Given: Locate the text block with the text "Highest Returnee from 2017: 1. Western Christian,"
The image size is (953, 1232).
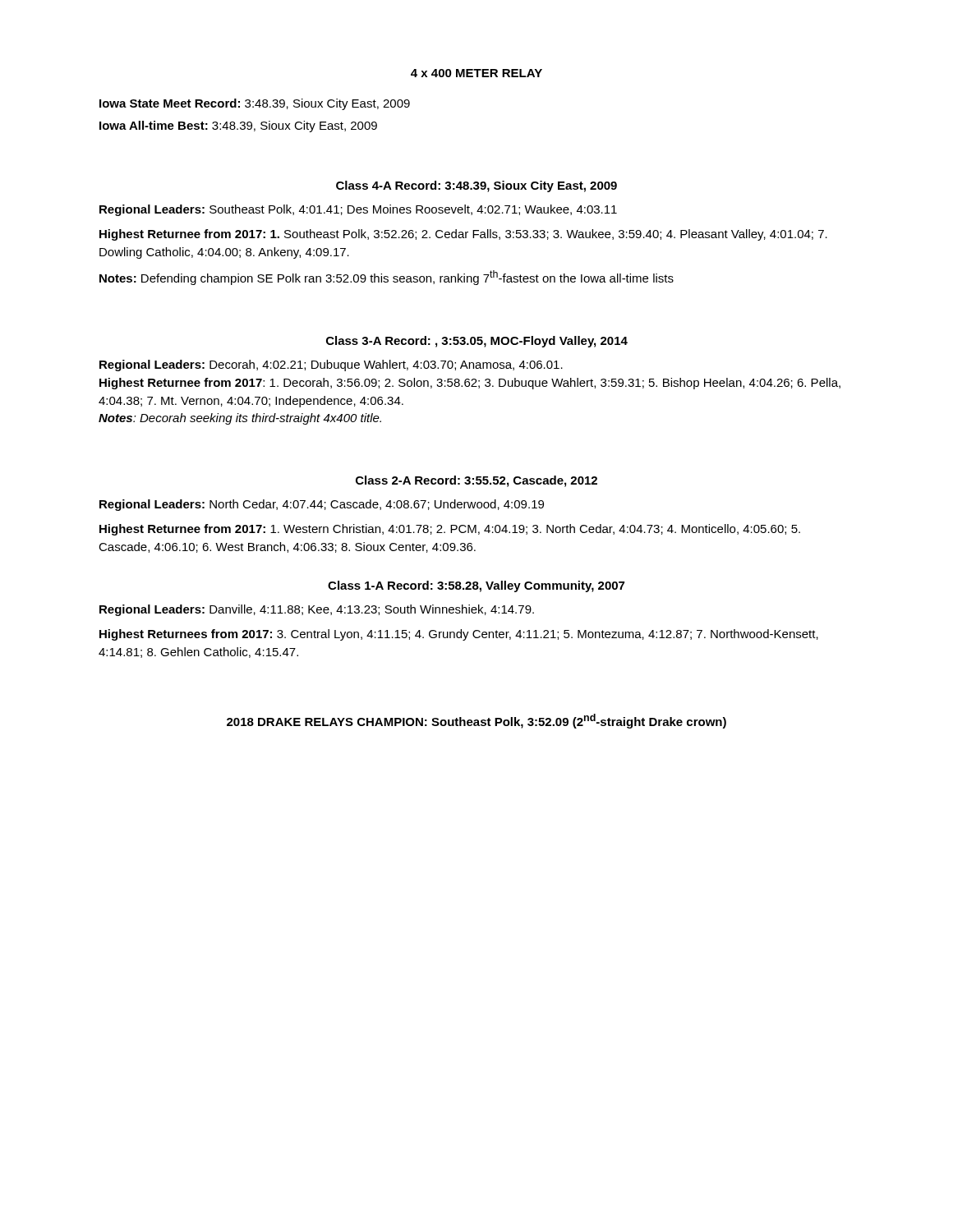Looking at the screenshot, I should (x=450, y=537).
